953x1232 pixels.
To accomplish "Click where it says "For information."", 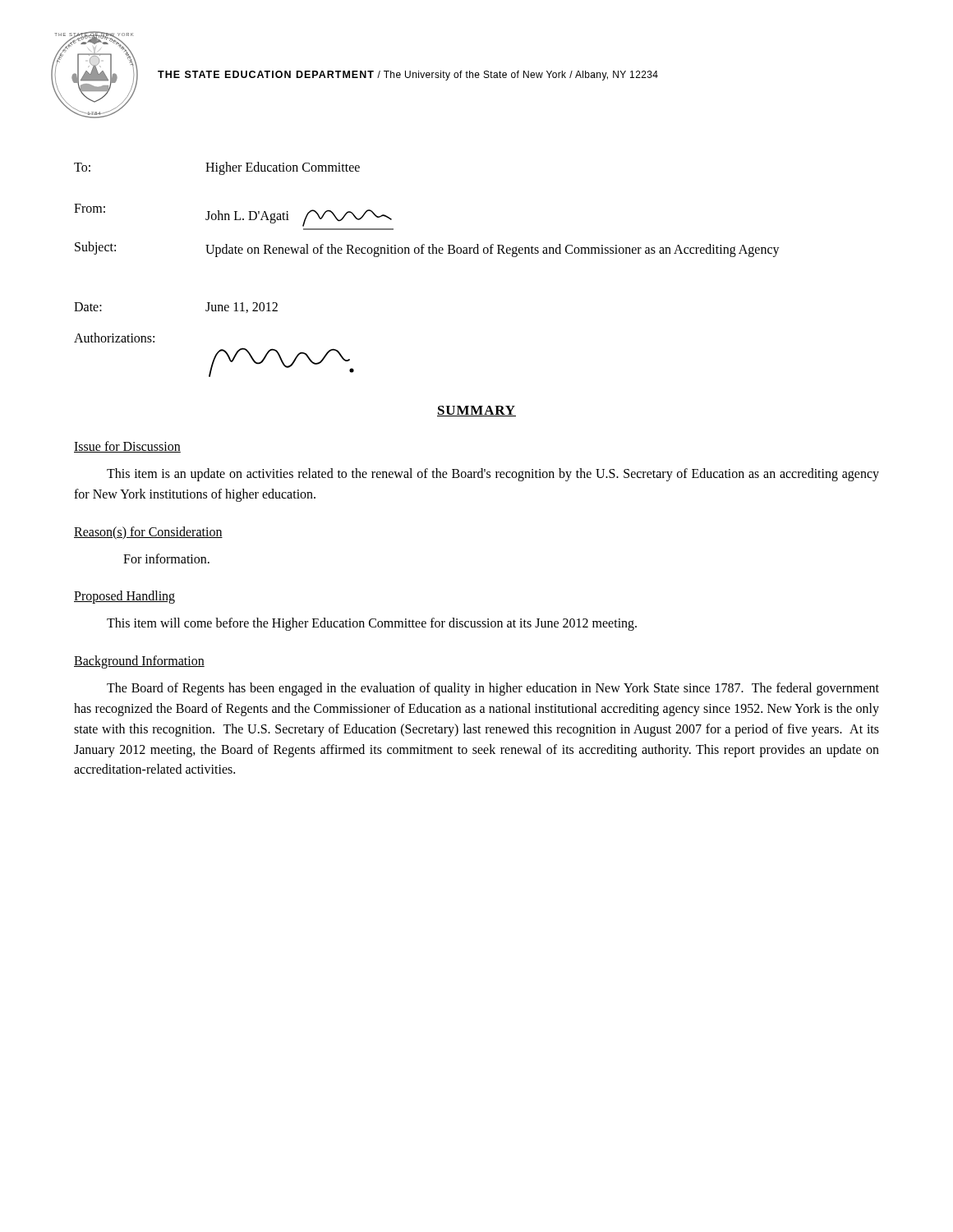I will point(167,559).
